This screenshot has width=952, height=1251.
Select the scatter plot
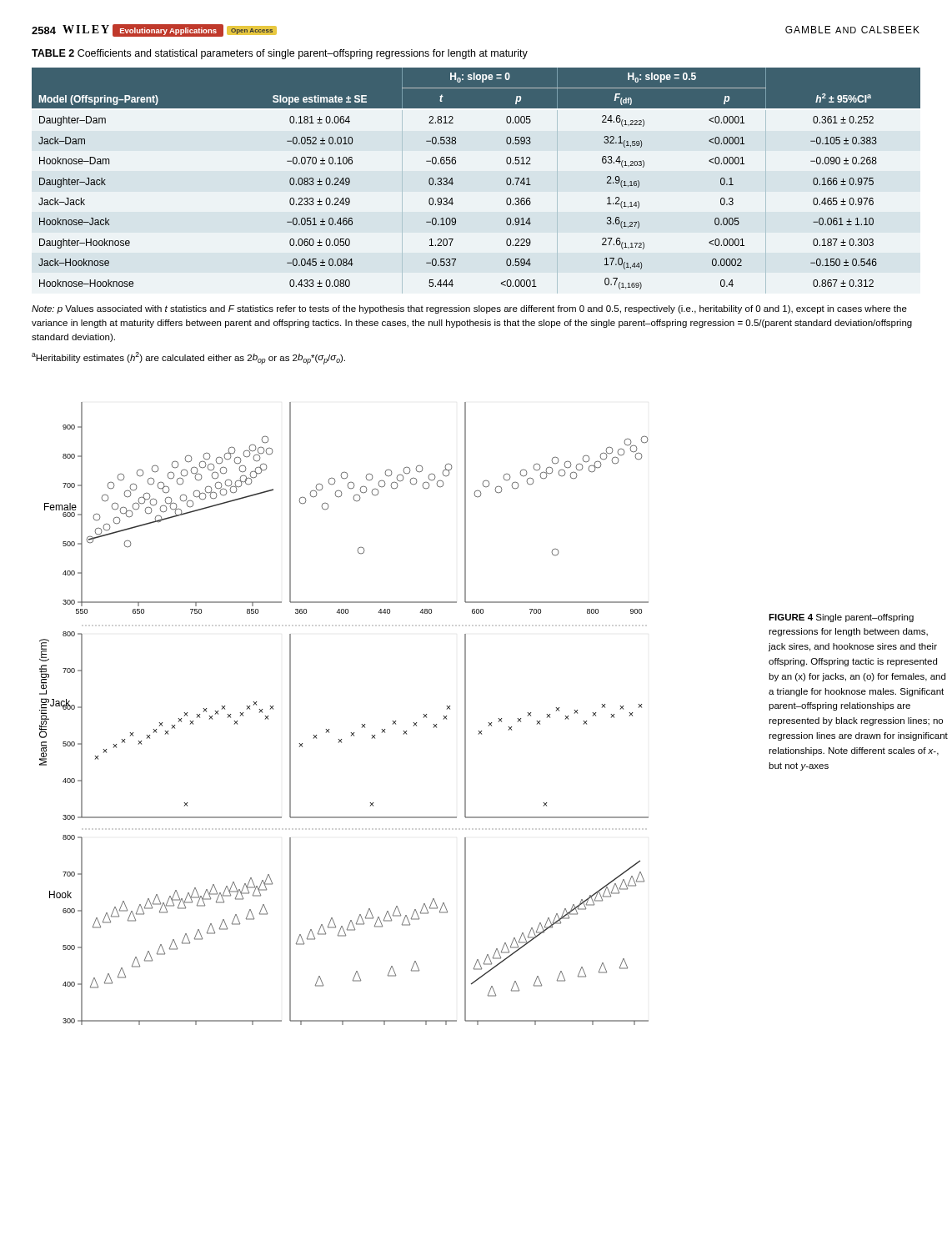[394, 702]
